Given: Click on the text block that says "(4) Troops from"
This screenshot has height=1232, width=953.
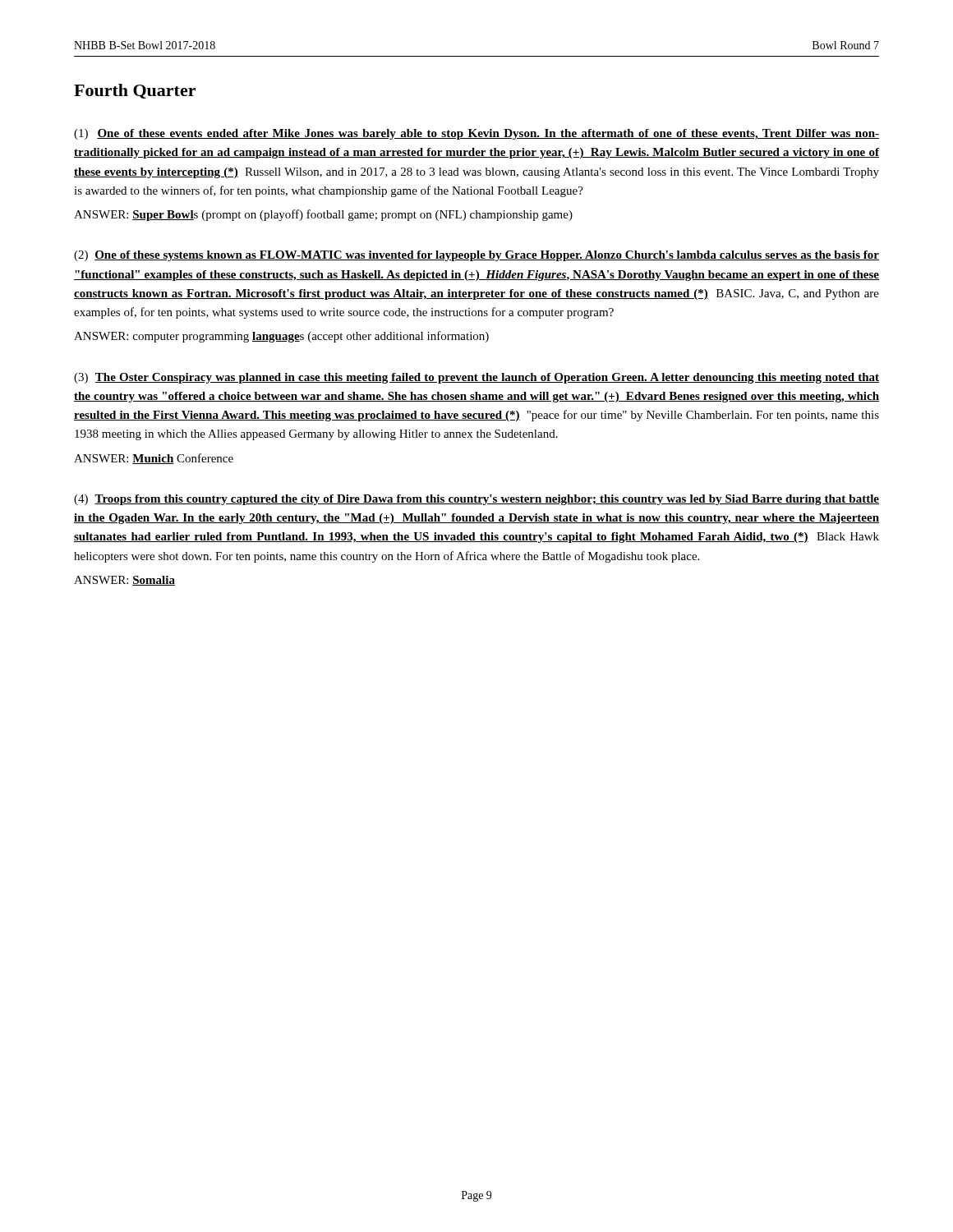Looking at the screenshot, I should click(x=476, y=540).
